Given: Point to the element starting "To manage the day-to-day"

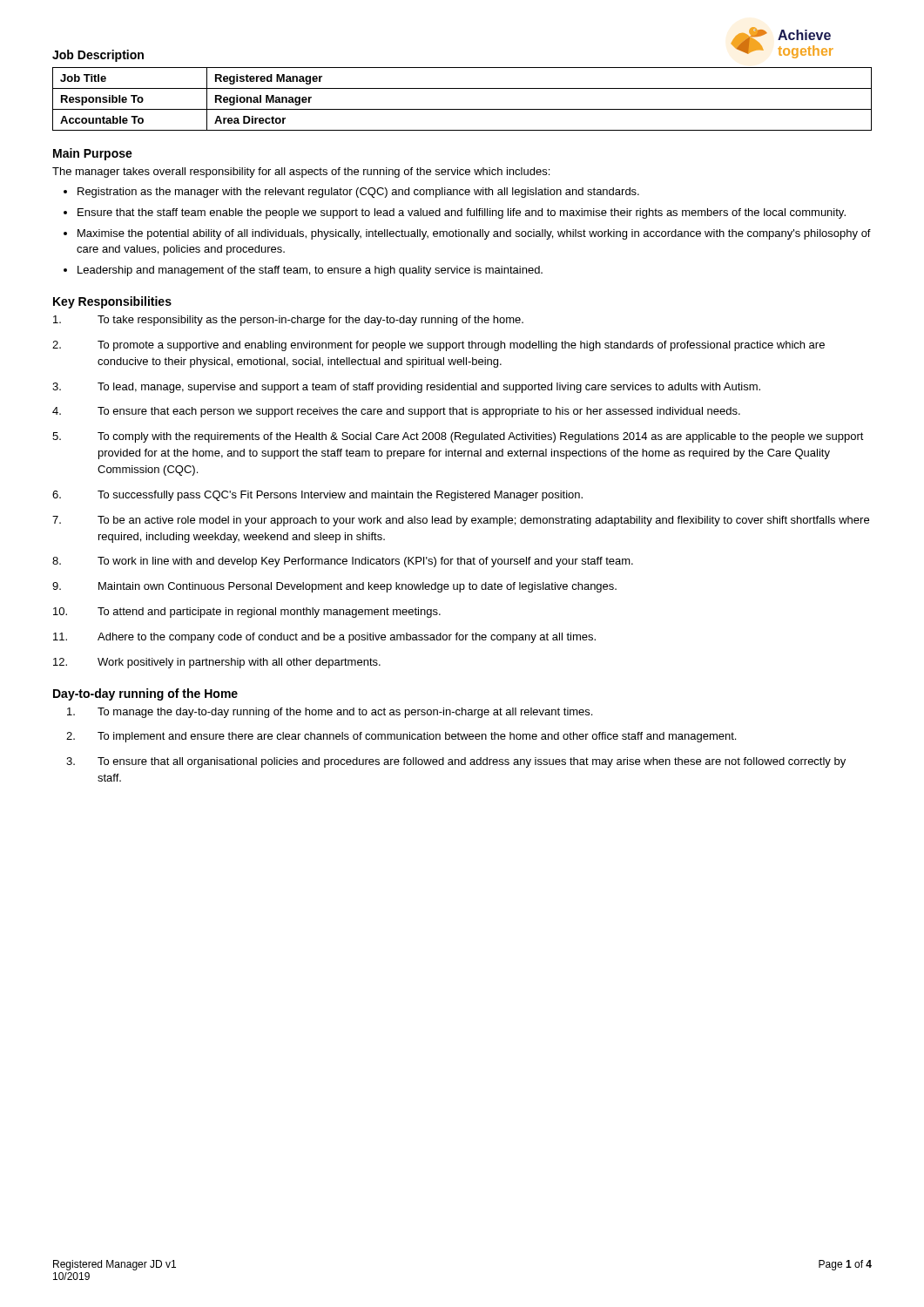Looking at the screenshot, I should click(x=469, y=712).
